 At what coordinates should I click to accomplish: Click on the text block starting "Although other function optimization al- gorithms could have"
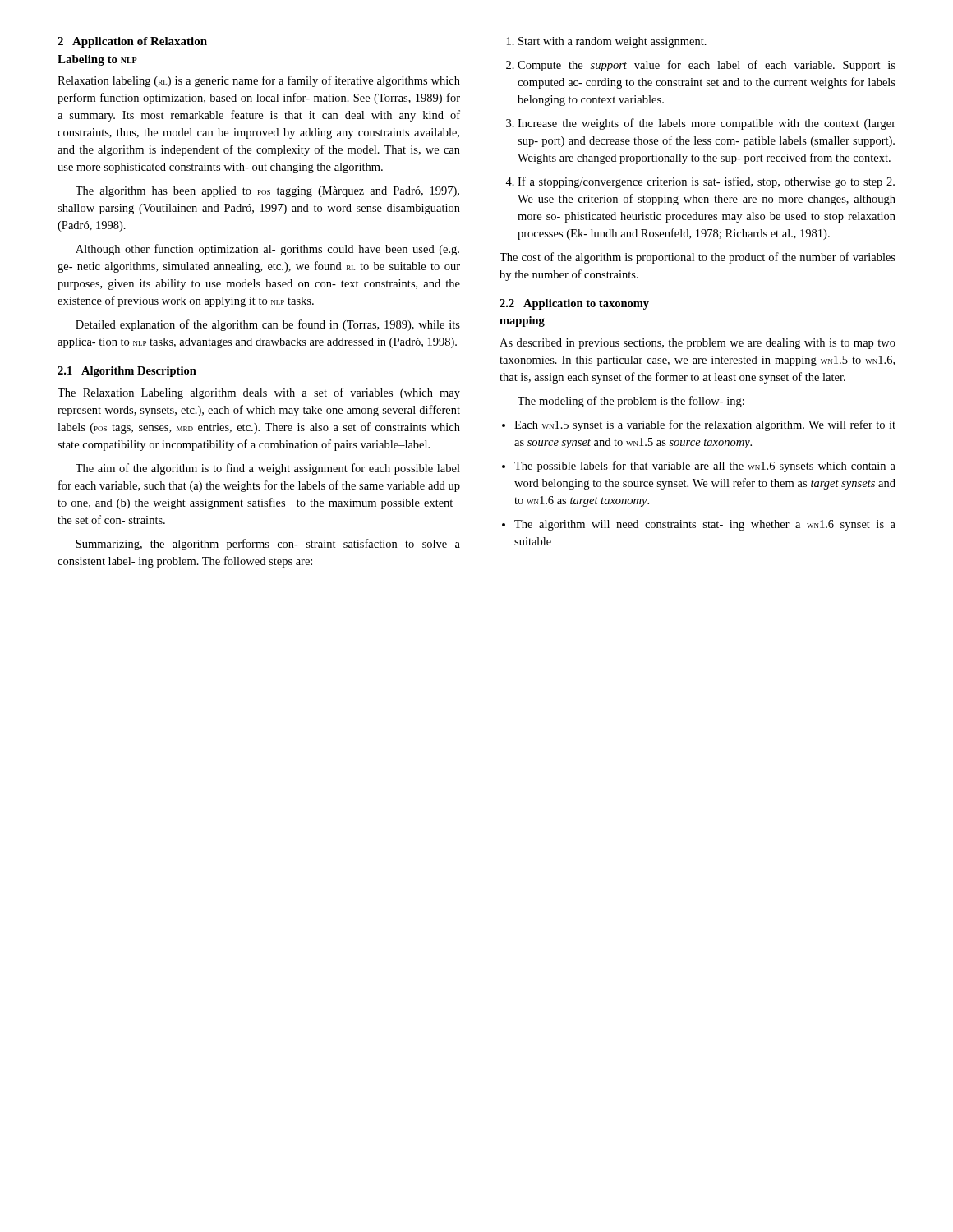coord(259,275)
